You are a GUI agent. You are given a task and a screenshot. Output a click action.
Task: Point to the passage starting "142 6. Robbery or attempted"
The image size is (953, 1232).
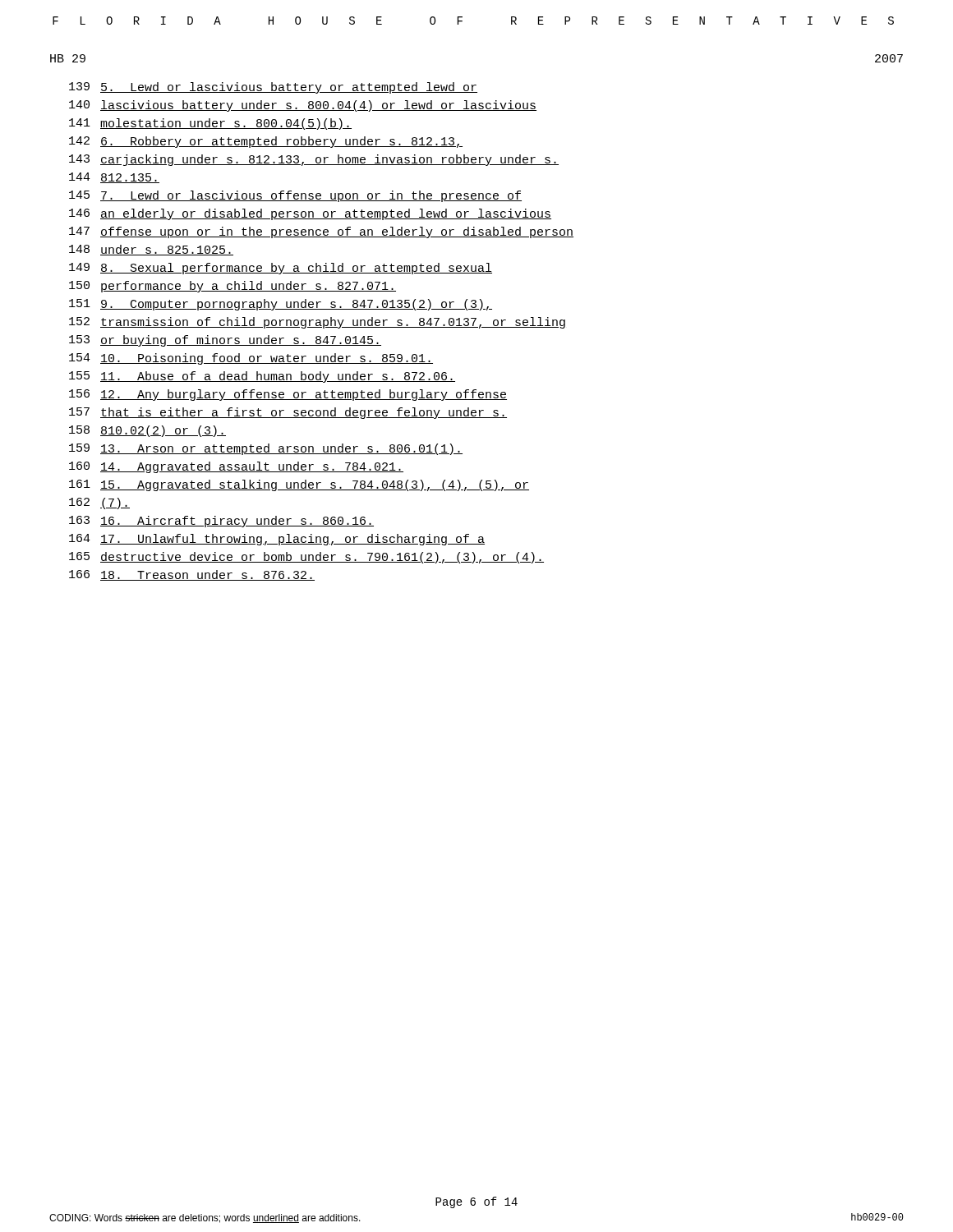click(266, 142)
